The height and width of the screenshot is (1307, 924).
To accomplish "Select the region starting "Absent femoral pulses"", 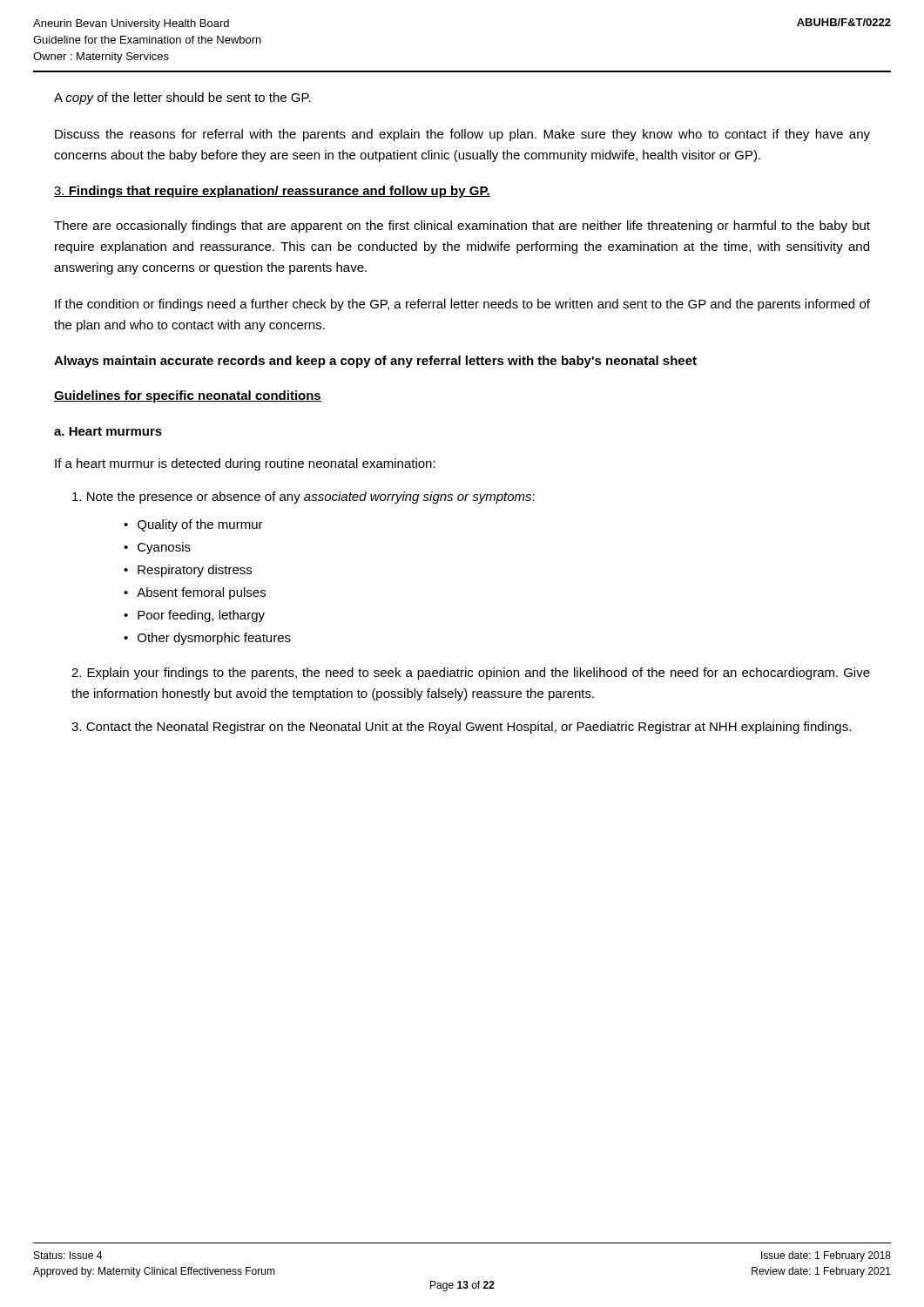I will 202,592.
